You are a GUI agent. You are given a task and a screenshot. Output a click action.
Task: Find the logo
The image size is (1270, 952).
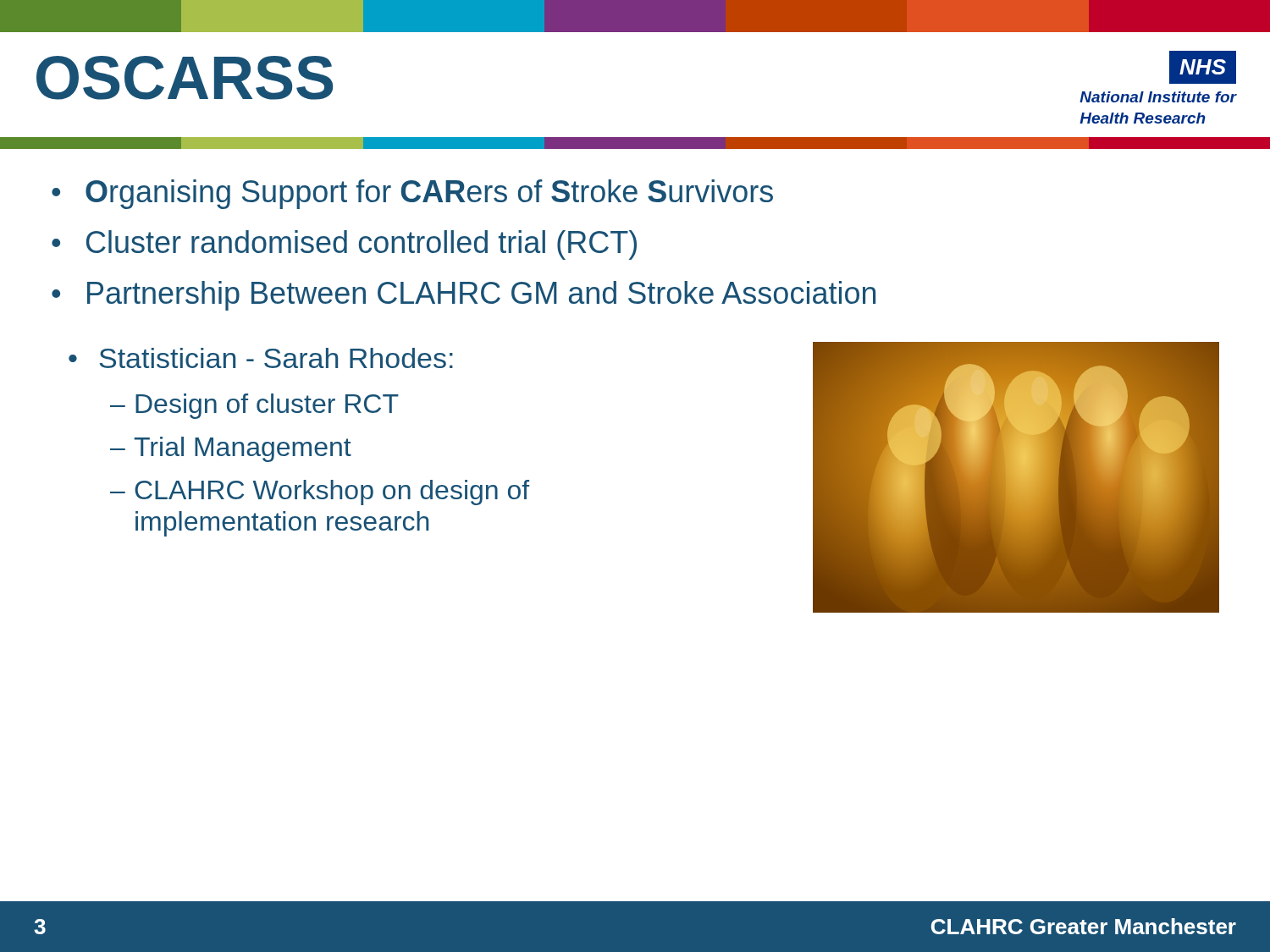[1158, 90]
